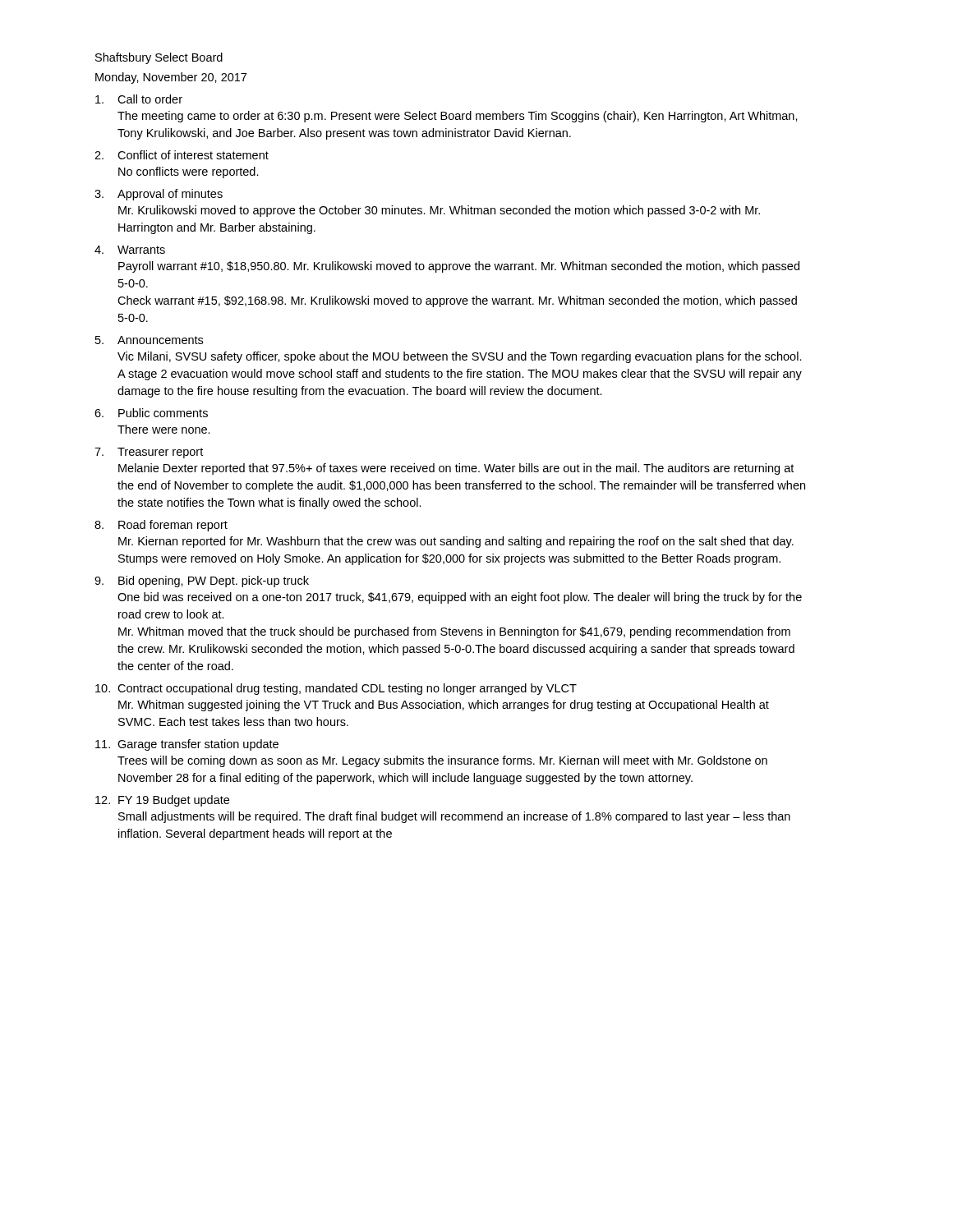The image size is (953, 1232).
Task: Select the list item that reads "3. Approval of minutes Mr. Krulikowski moved"
Action: (x=452, y=212)
